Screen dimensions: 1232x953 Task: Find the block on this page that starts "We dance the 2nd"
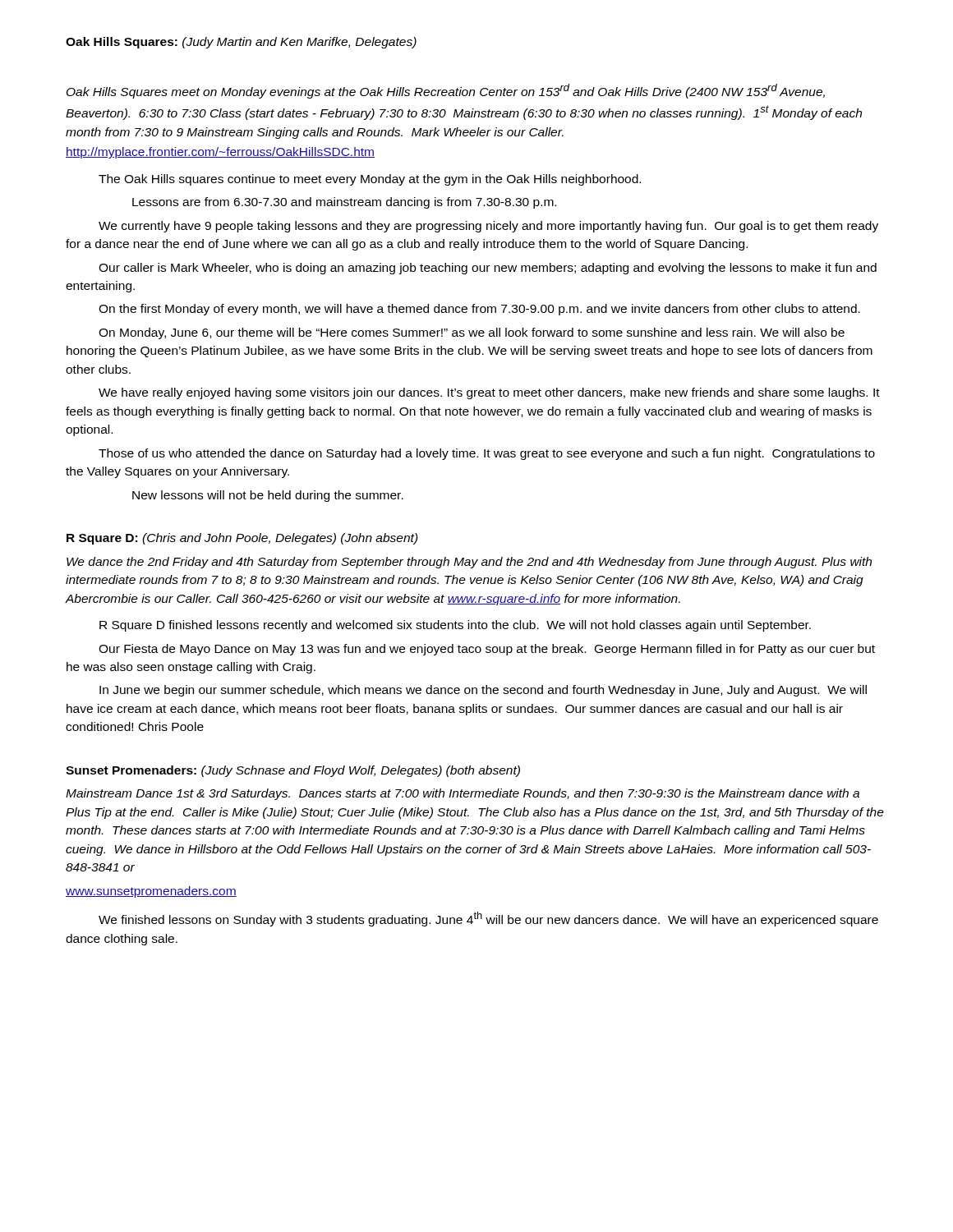[476, 580]
